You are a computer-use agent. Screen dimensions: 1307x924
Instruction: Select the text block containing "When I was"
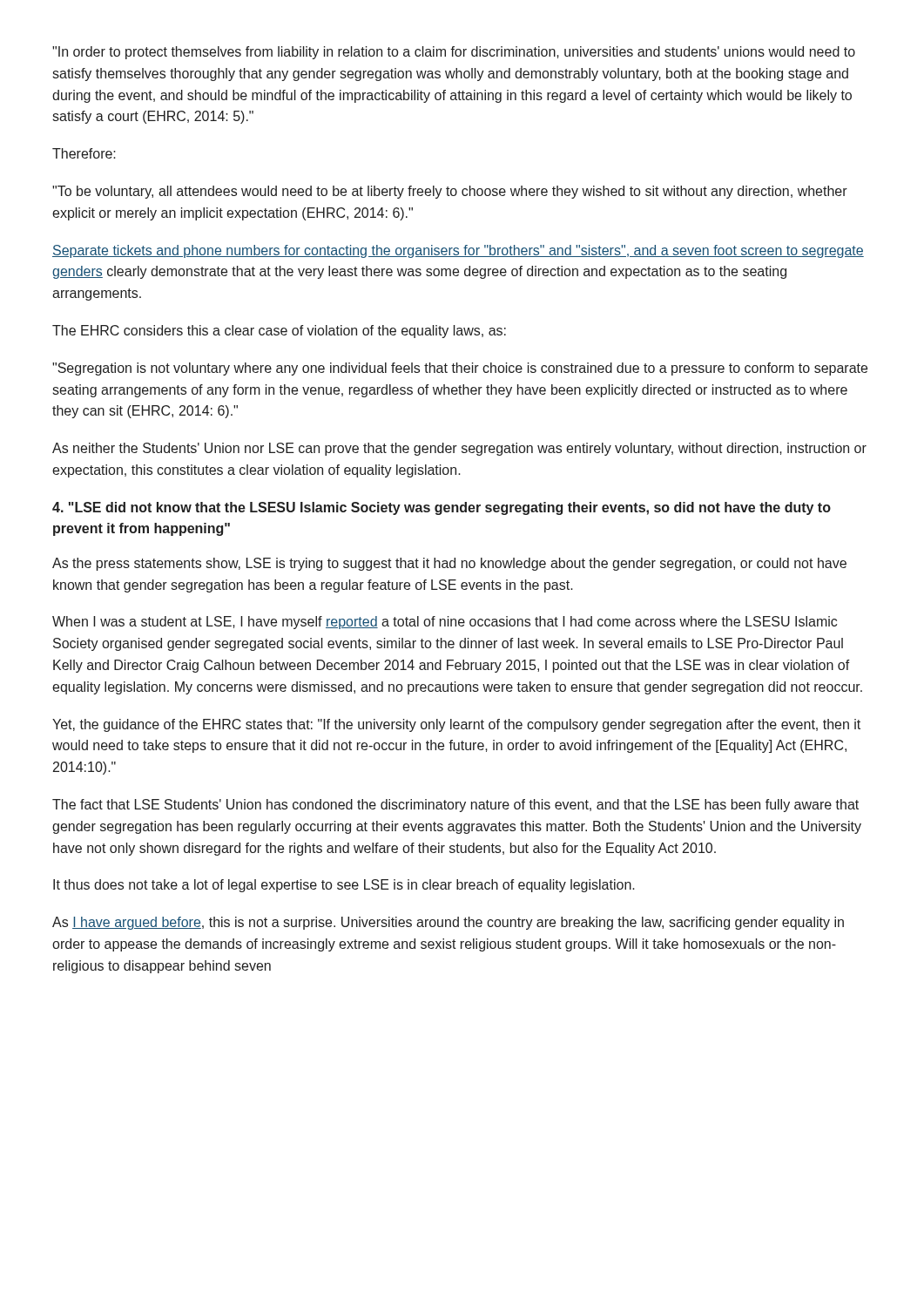(x=458, y=654)
